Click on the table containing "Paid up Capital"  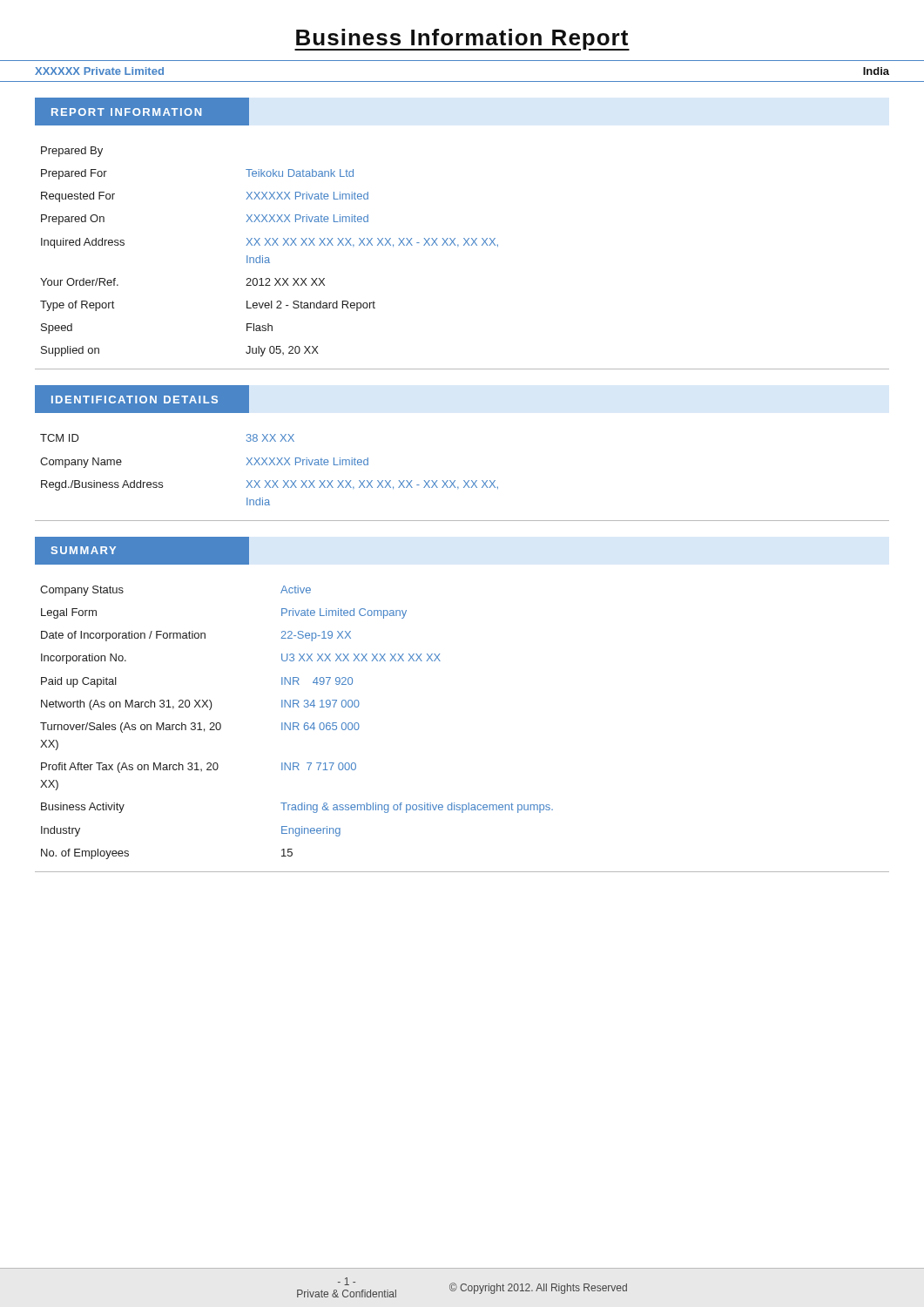click(x=462, y=718)
